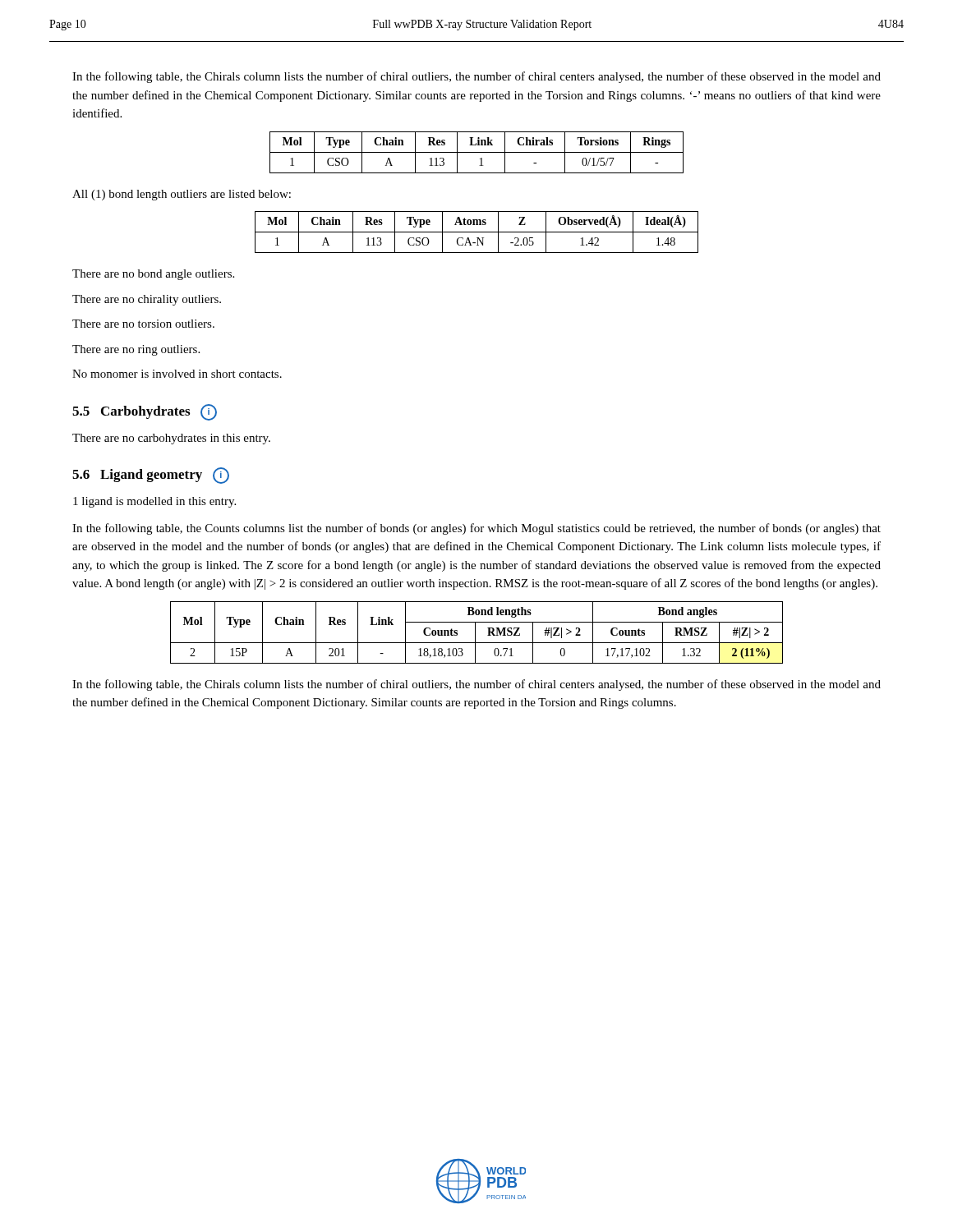
Task: Point to the element starting "There are no ring outliers."
Action: [136, 350]
